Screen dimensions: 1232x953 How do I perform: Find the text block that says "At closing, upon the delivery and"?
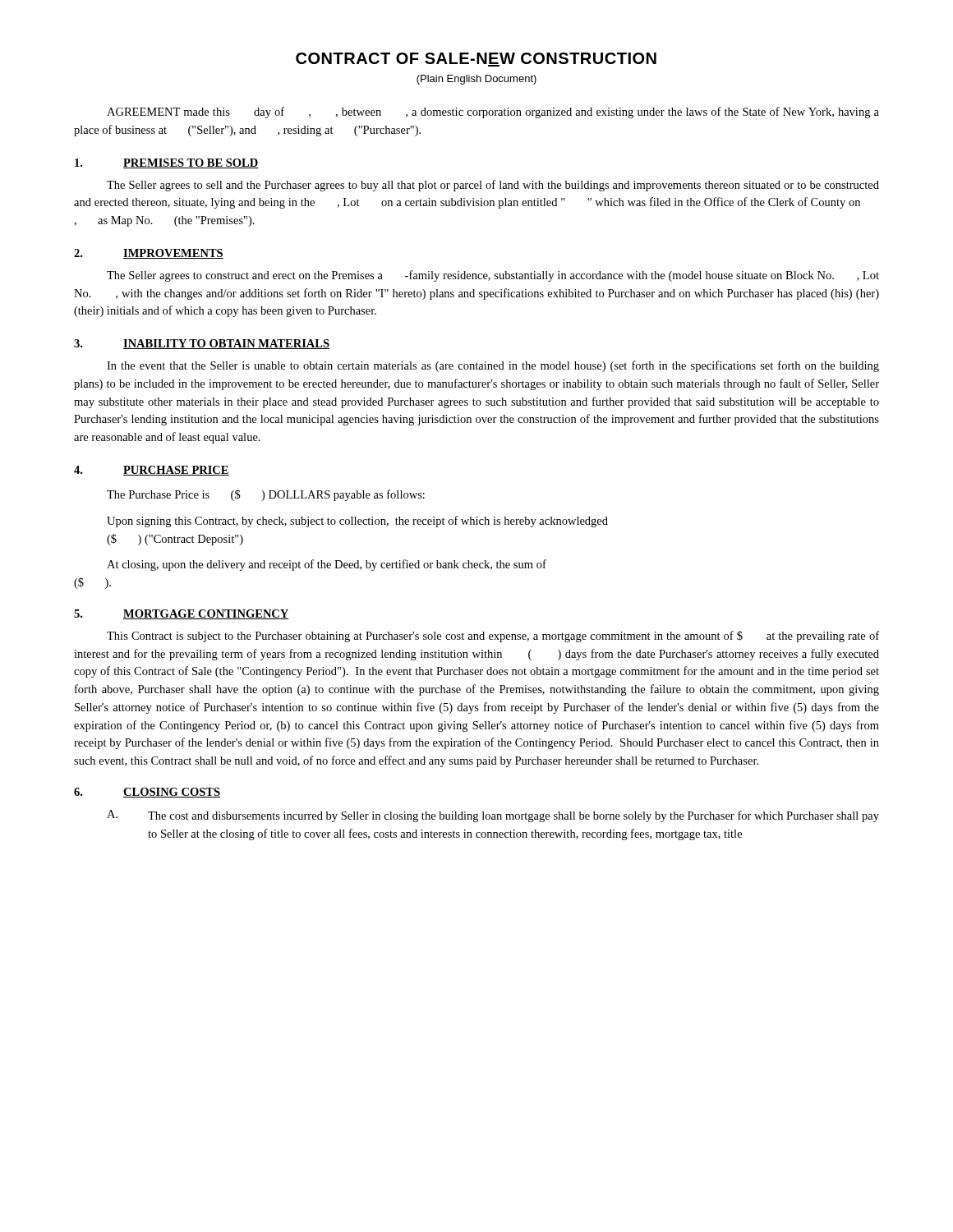(326, 565)
